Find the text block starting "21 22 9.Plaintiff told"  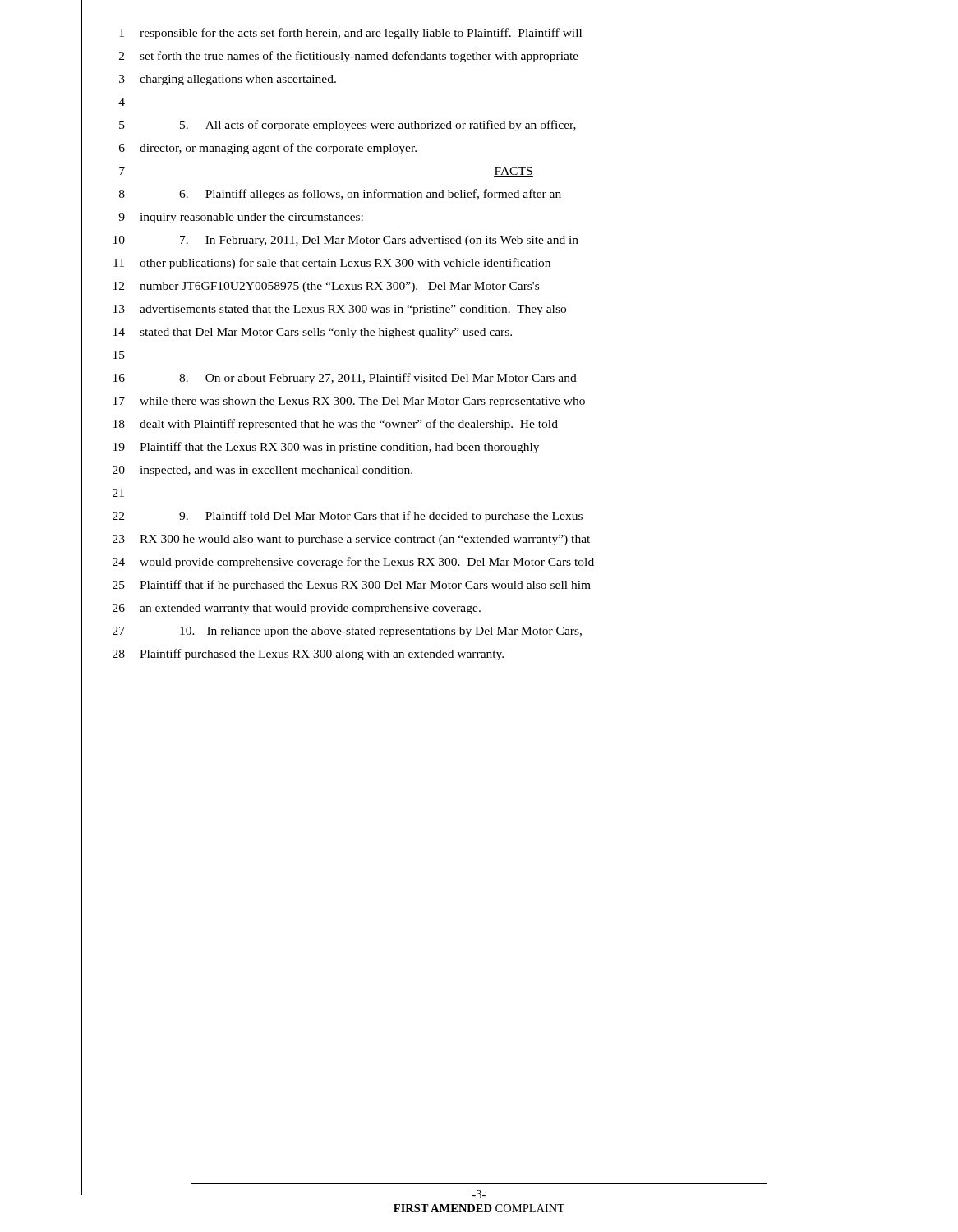point(489,552)
